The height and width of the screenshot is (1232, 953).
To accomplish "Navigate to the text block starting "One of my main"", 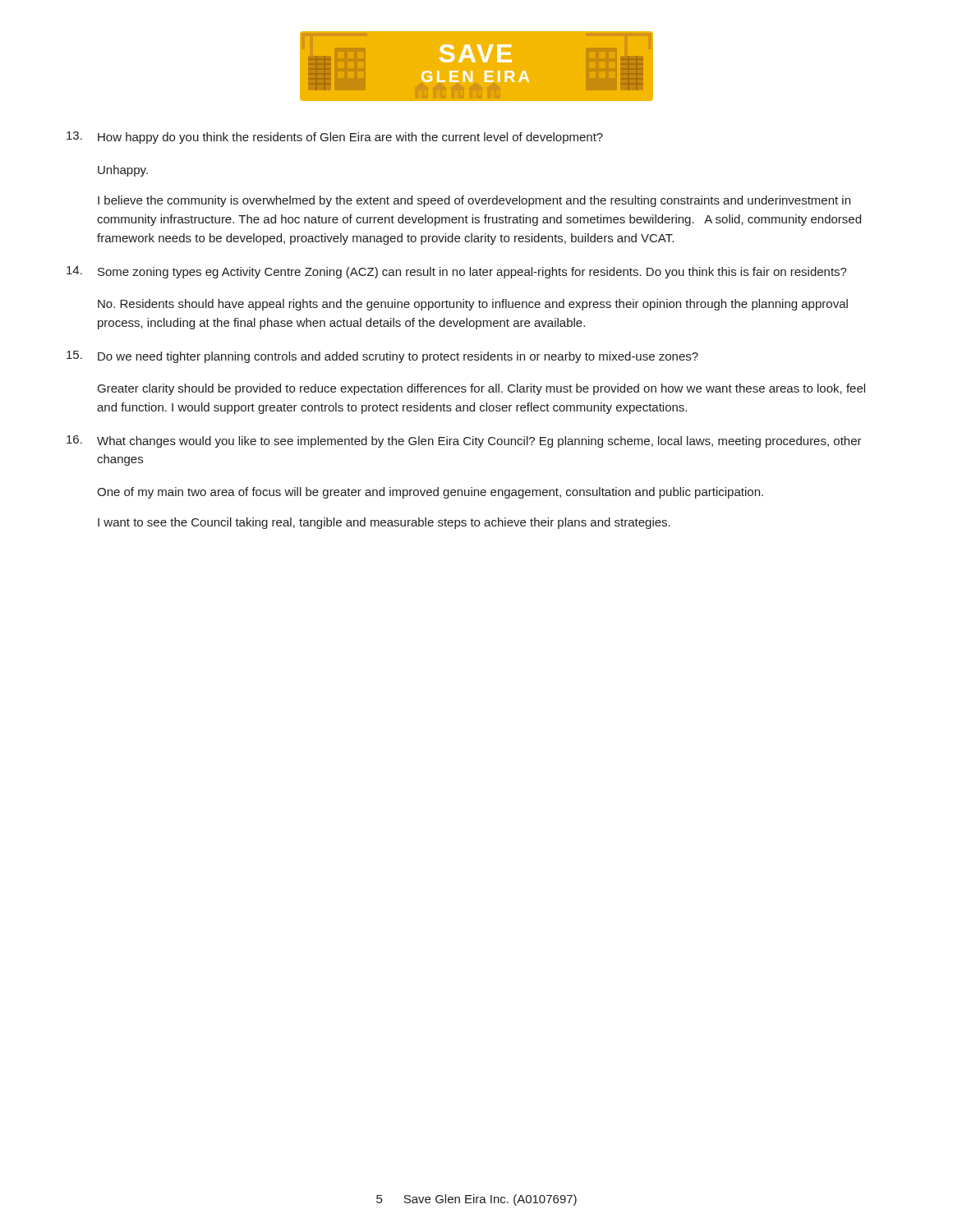I will (431, 491).
